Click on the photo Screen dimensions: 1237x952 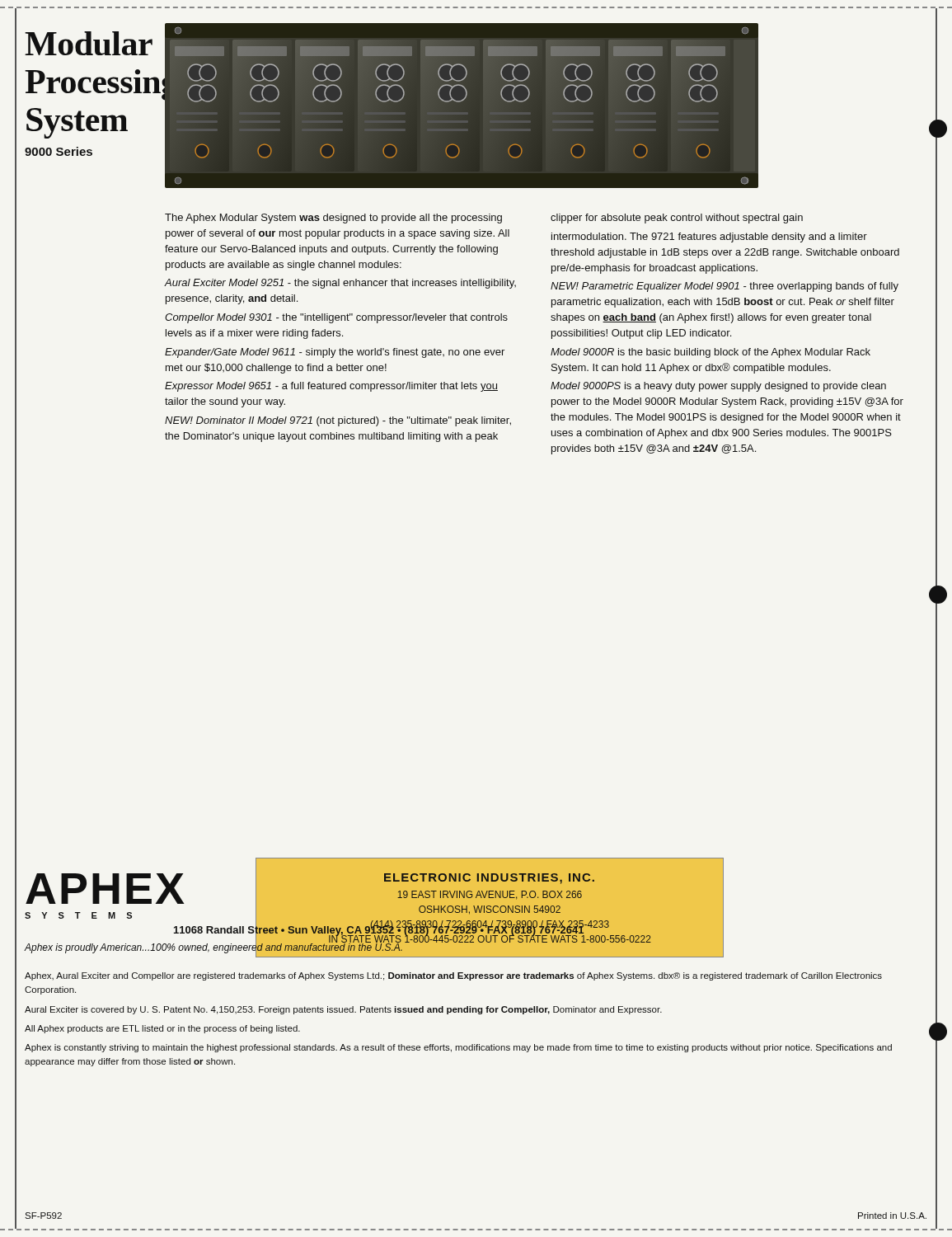462,106
